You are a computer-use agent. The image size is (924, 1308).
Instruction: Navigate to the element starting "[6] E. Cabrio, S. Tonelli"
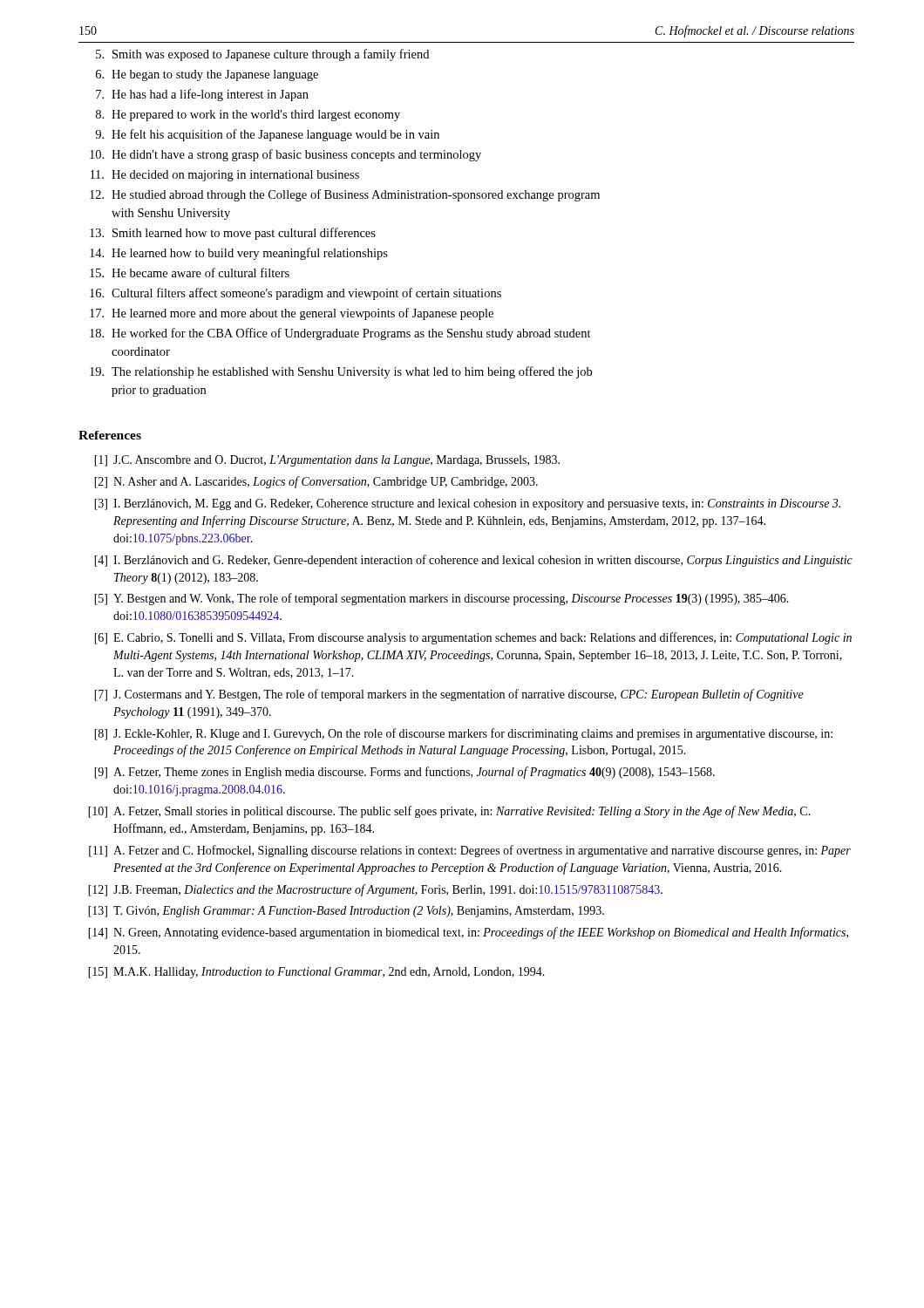tap(466, 656)
